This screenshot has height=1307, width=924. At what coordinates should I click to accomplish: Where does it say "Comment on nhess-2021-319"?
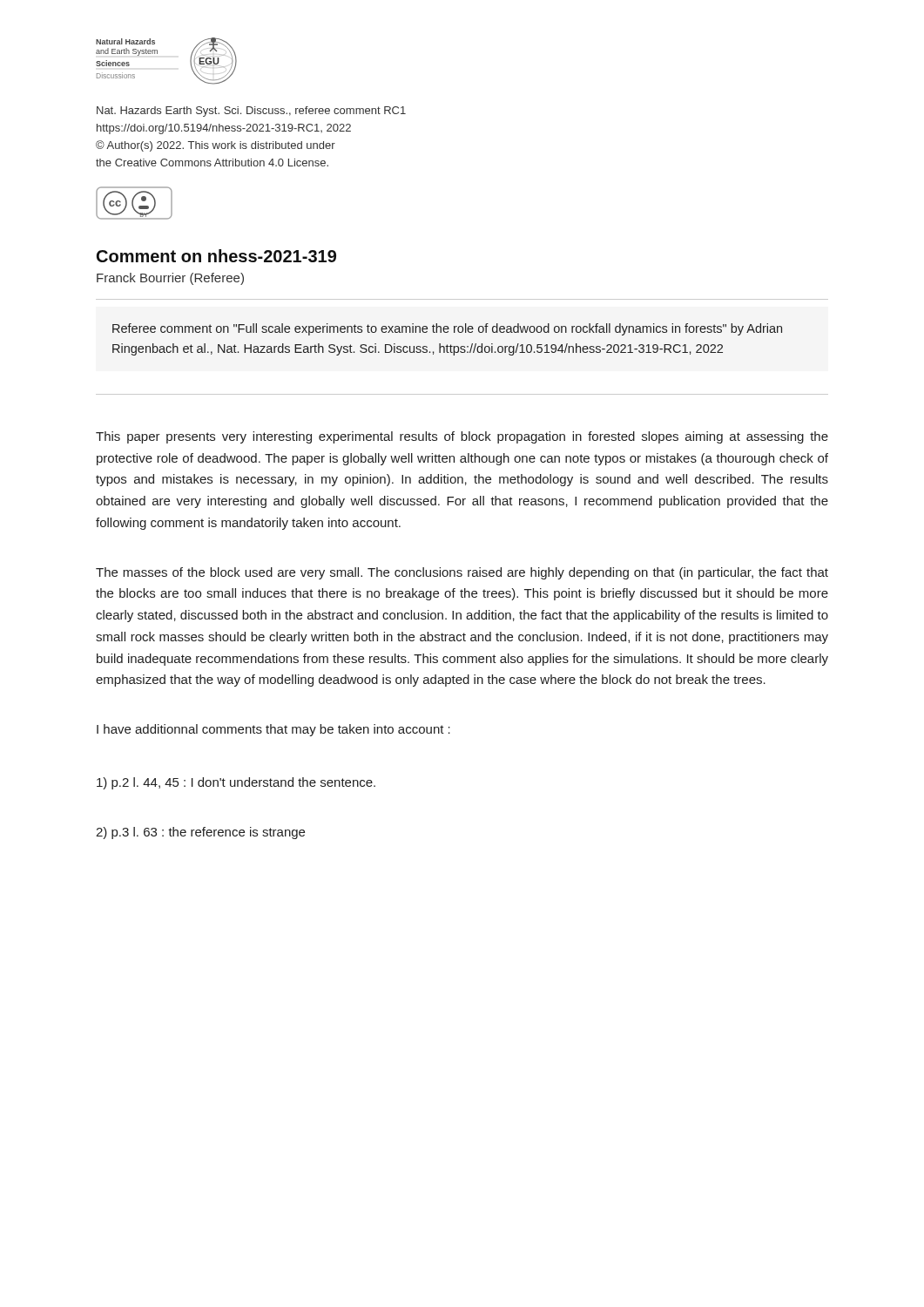[x=216, y=256]
